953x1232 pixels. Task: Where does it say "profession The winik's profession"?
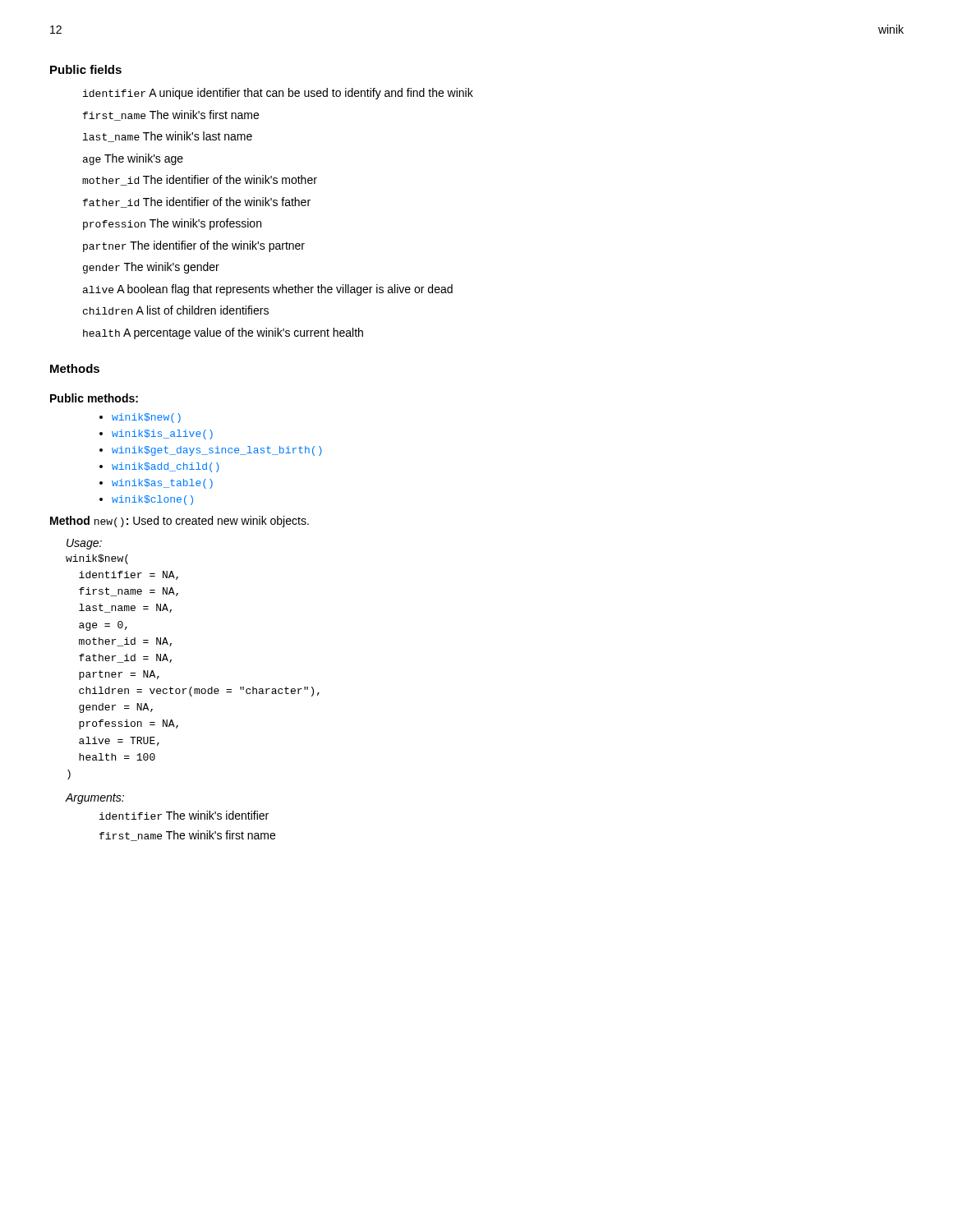point(172,224)
